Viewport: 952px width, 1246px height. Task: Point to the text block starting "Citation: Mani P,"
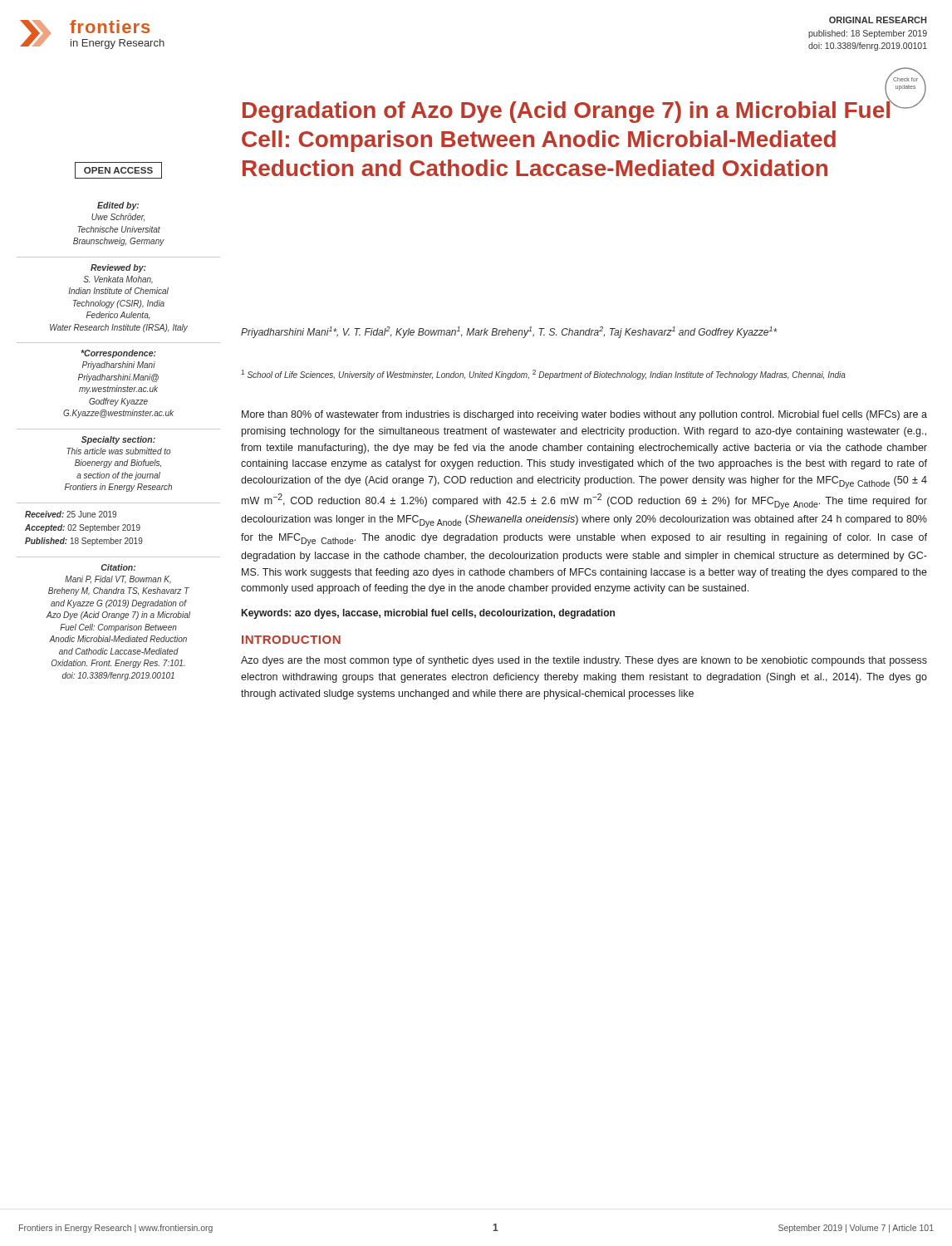click(118, 622)
